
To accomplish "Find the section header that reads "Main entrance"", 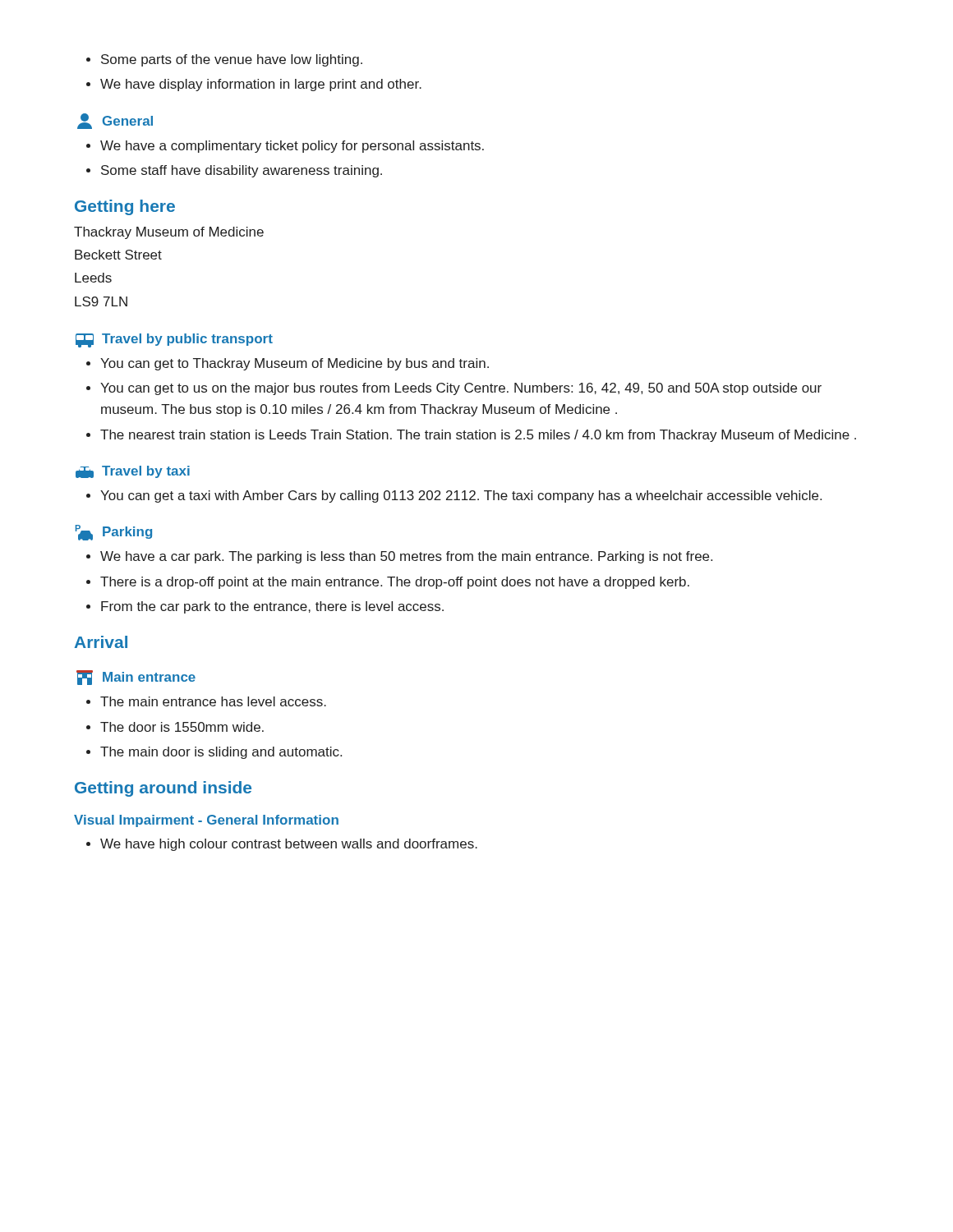I will click(x=135, y=678).
